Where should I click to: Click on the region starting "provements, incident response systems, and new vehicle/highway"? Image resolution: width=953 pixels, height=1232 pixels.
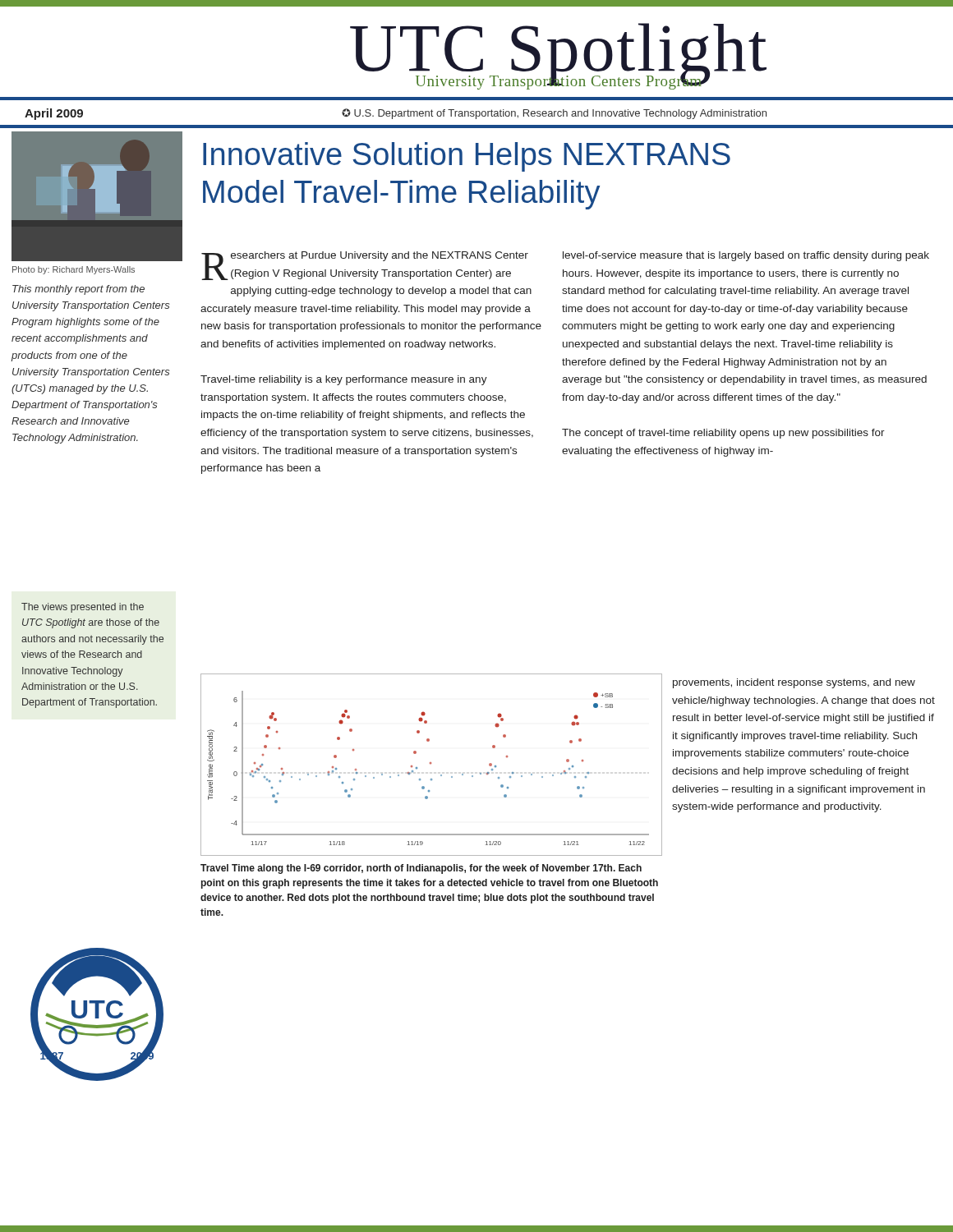click(x=803, y=744)
